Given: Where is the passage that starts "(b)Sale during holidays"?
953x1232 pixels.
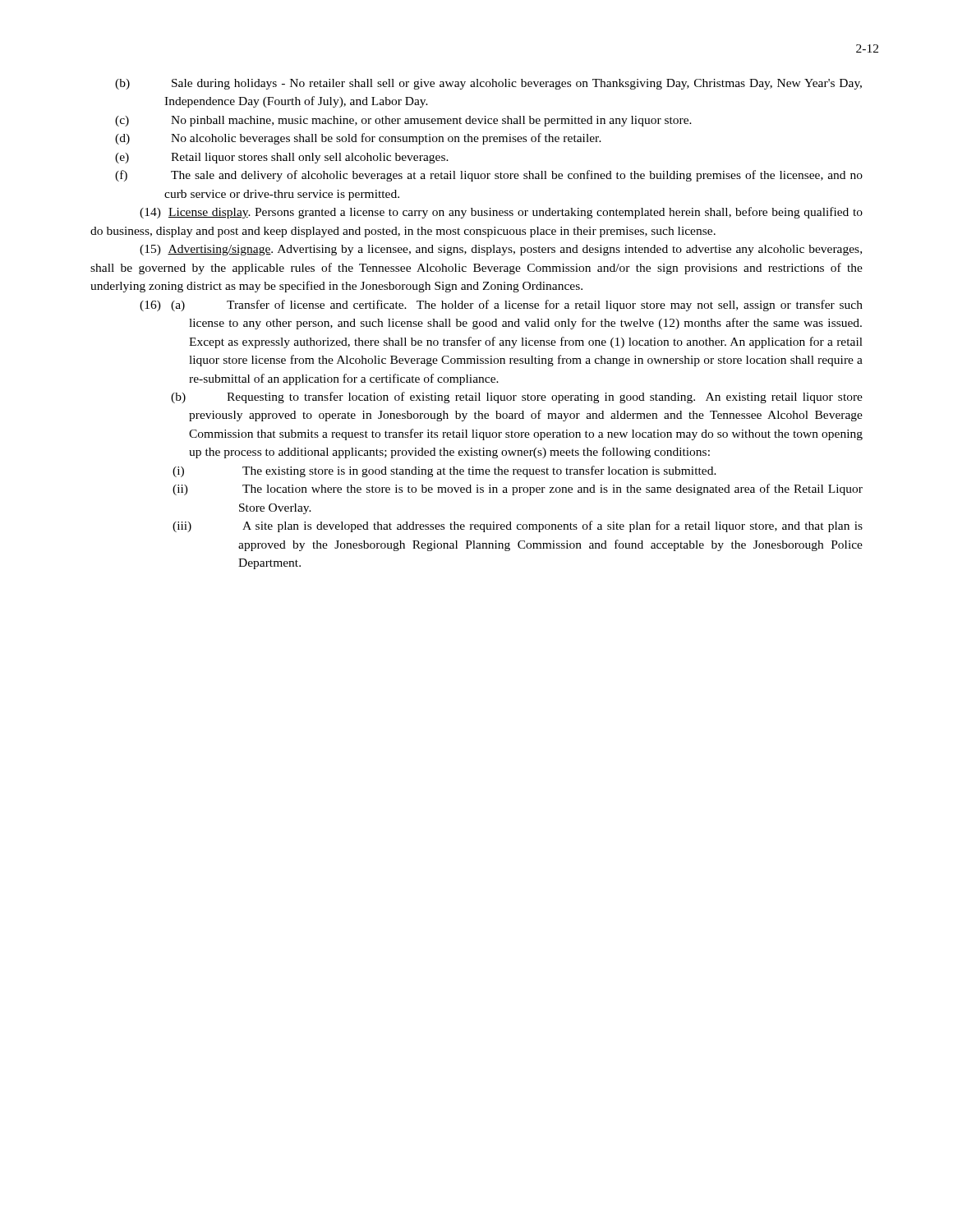Looking at the screenshot, I should pos(489,92).
